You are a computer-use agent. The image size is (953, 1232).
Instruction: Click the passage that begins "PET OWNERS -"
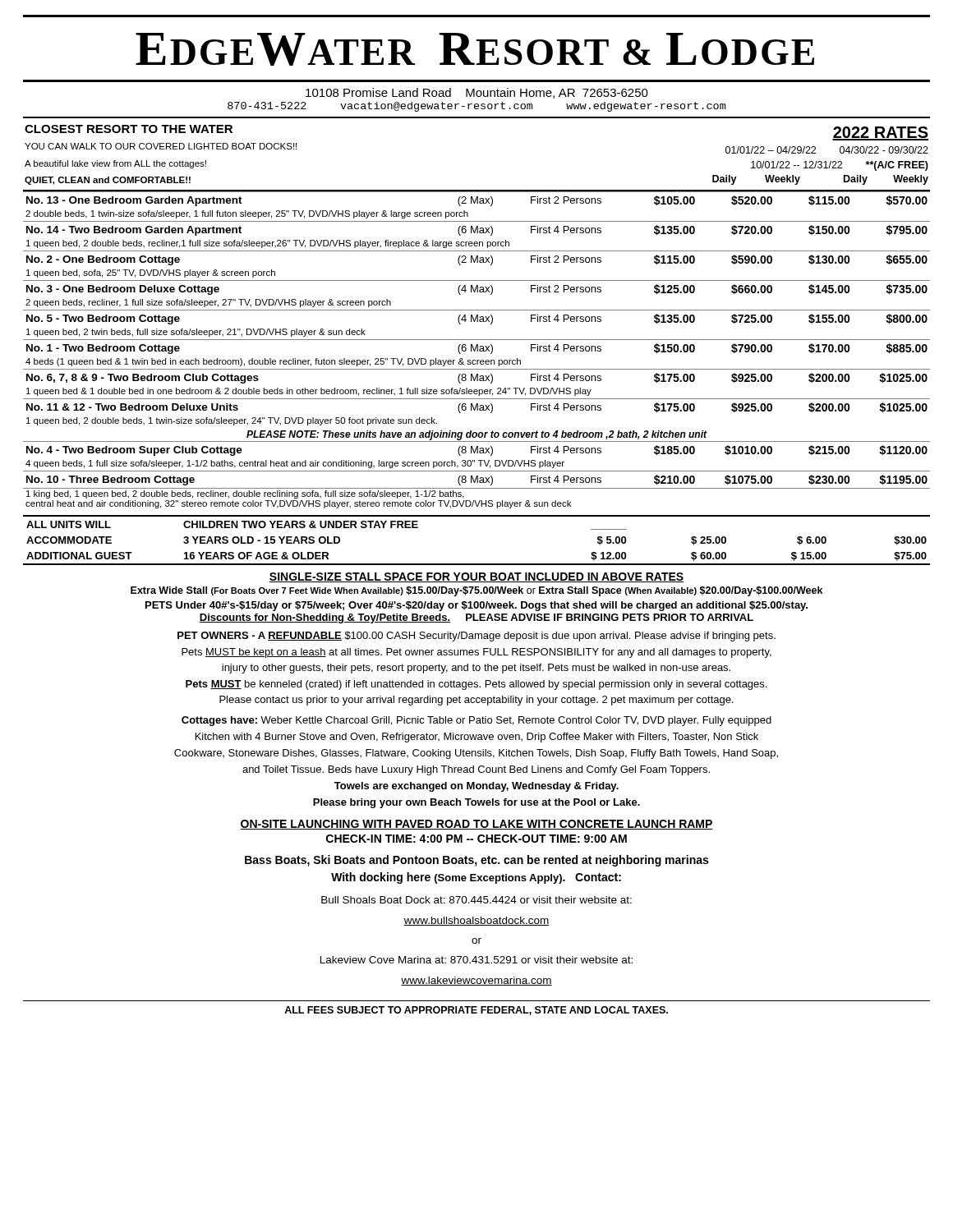pyautogui.click(x=476, y=667)
